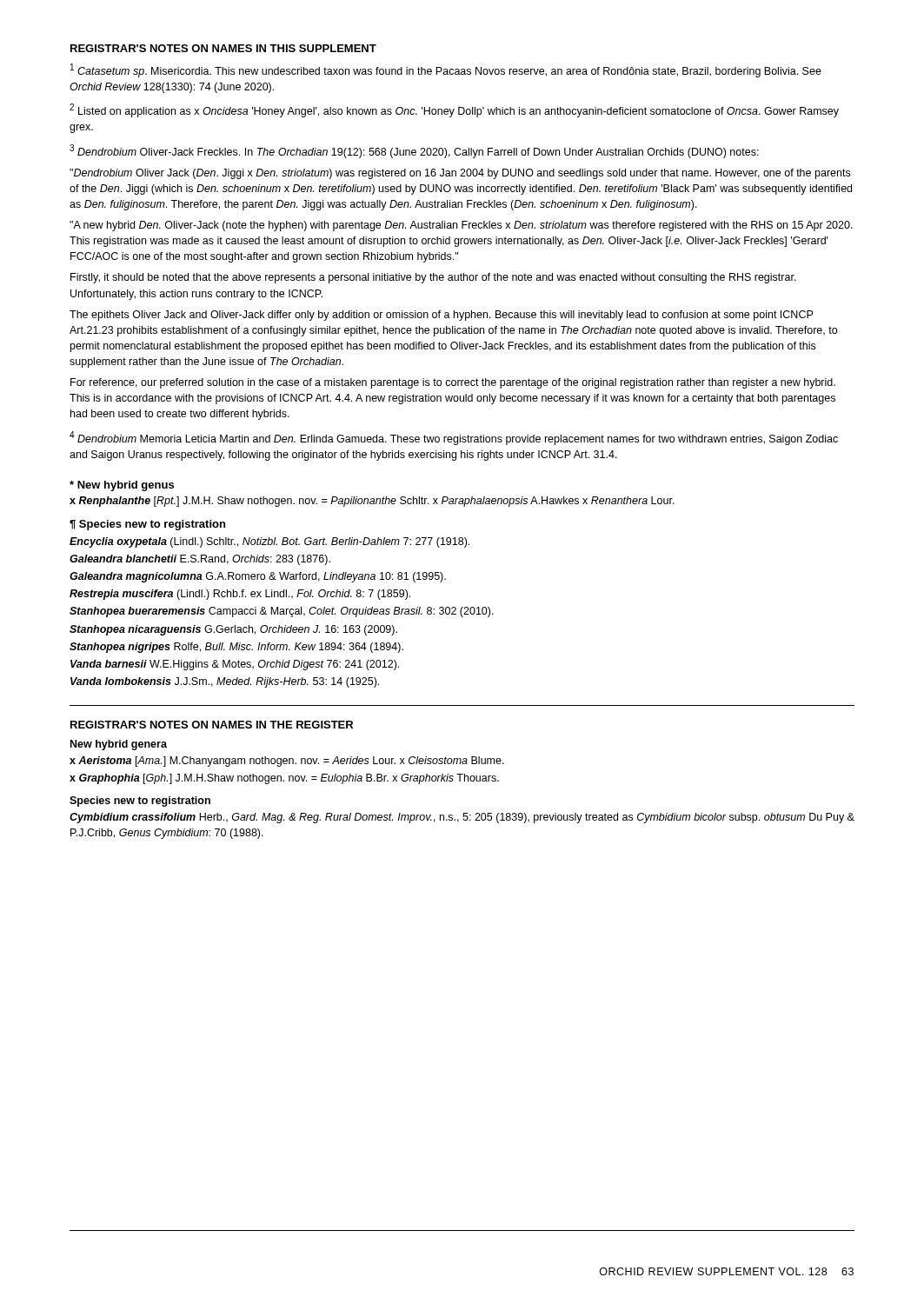This screenshot has width=924, height=1304.
Task: Point to the element starting "Stanhopea bueraremensis Campacci & Marçal,"
Action: (282, 611)
